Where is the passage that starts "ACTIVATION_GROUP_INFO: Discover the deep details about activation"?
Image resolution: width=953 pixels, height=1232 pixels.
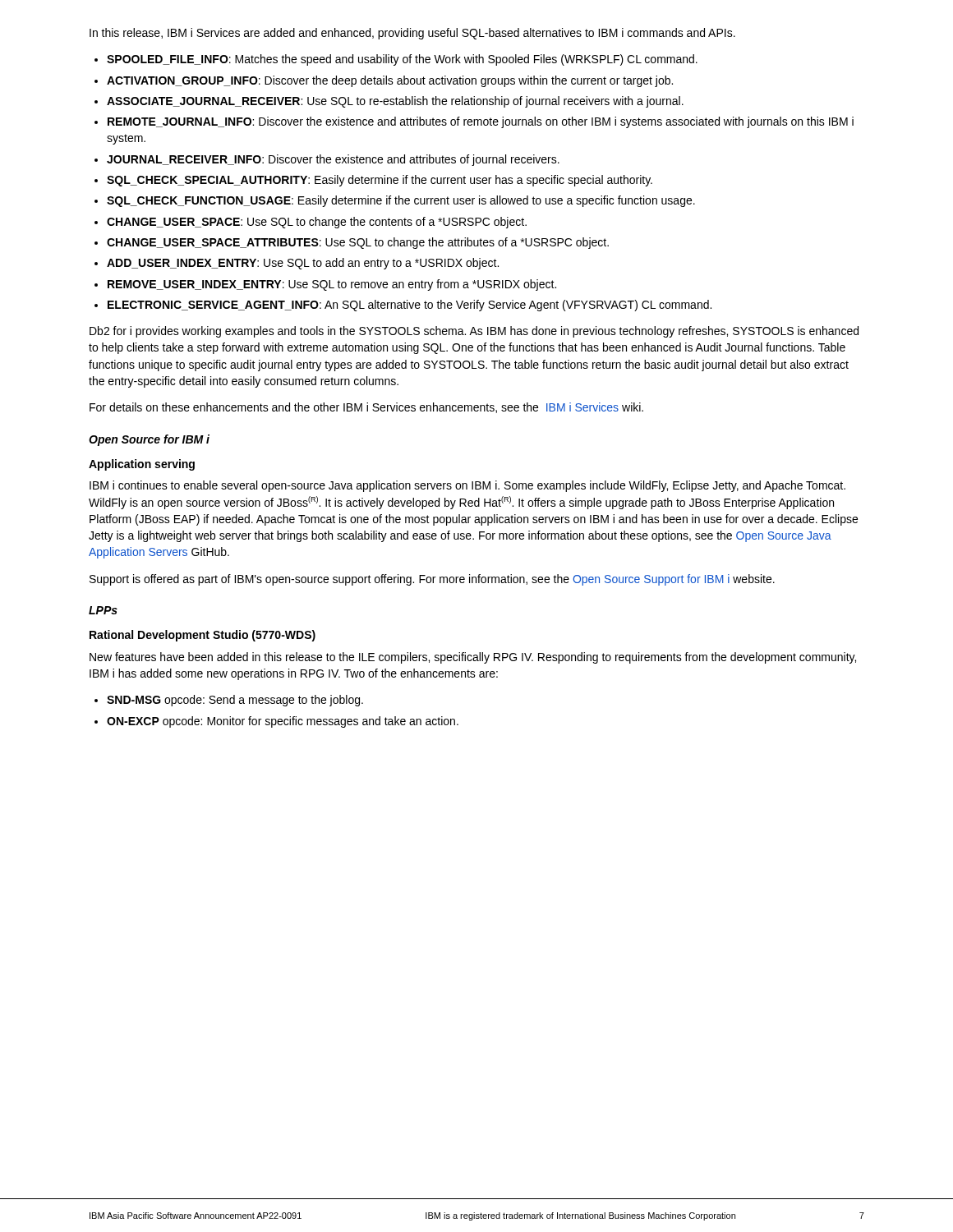(x=390, y=80)
